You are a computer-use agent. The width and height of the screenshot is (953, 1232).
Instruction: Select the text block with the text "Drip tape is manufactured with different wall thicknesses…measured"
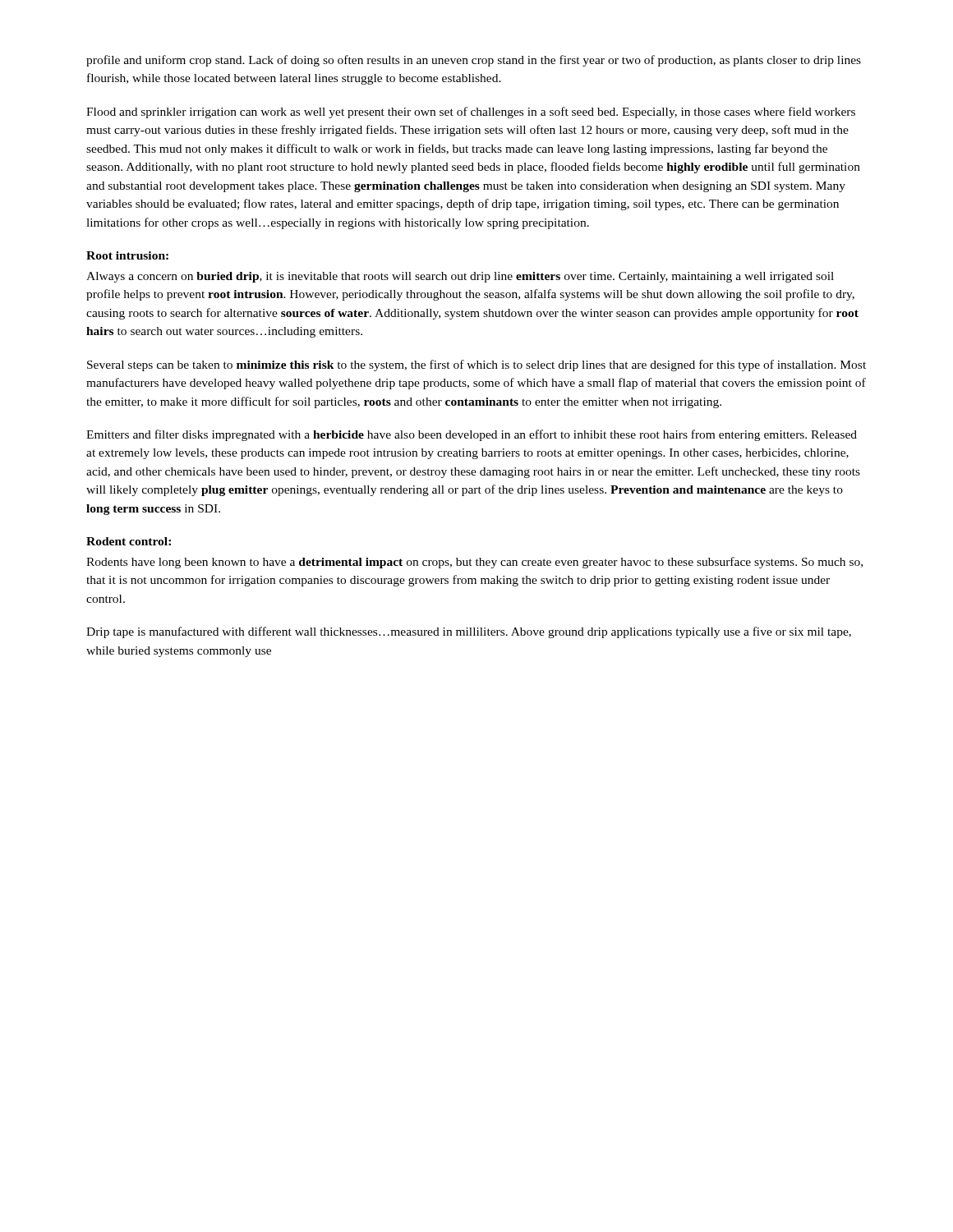pyautogui.click(x=469, y=641)
